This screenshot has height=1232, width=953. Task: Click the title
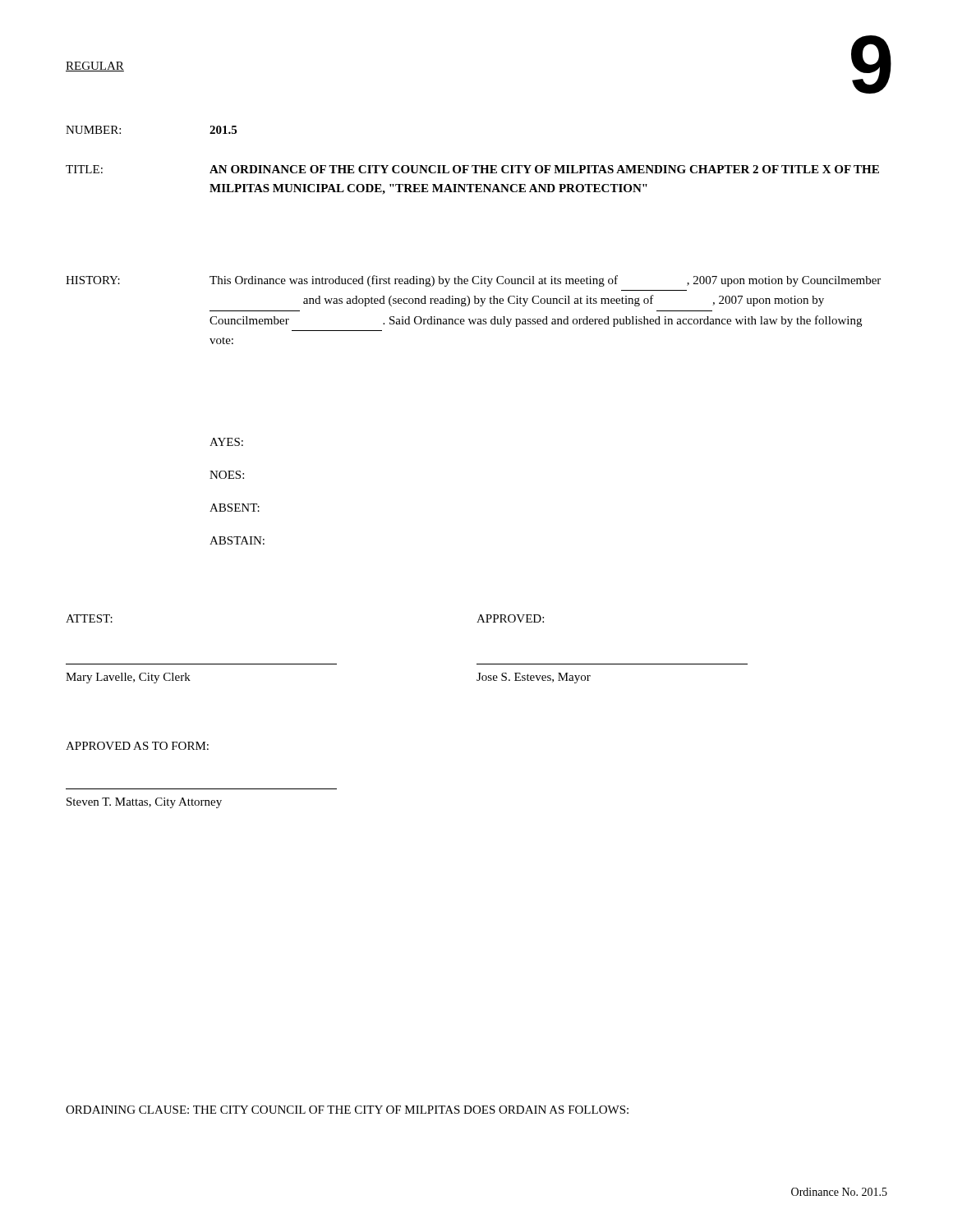[x=871, y=64]
